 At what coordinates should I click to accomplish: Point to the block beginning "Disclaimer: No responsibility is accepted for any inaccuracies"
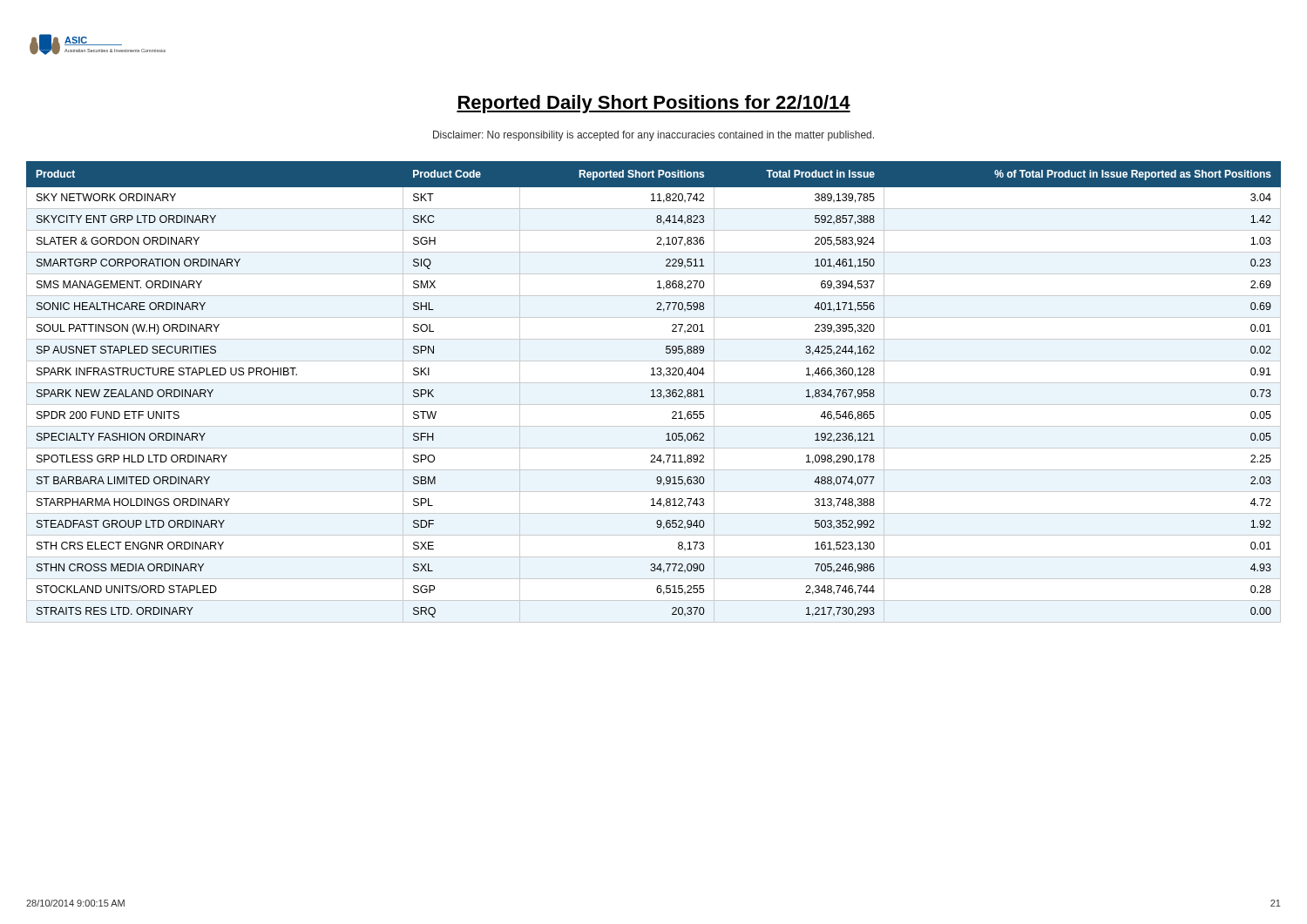click(654, 135)
